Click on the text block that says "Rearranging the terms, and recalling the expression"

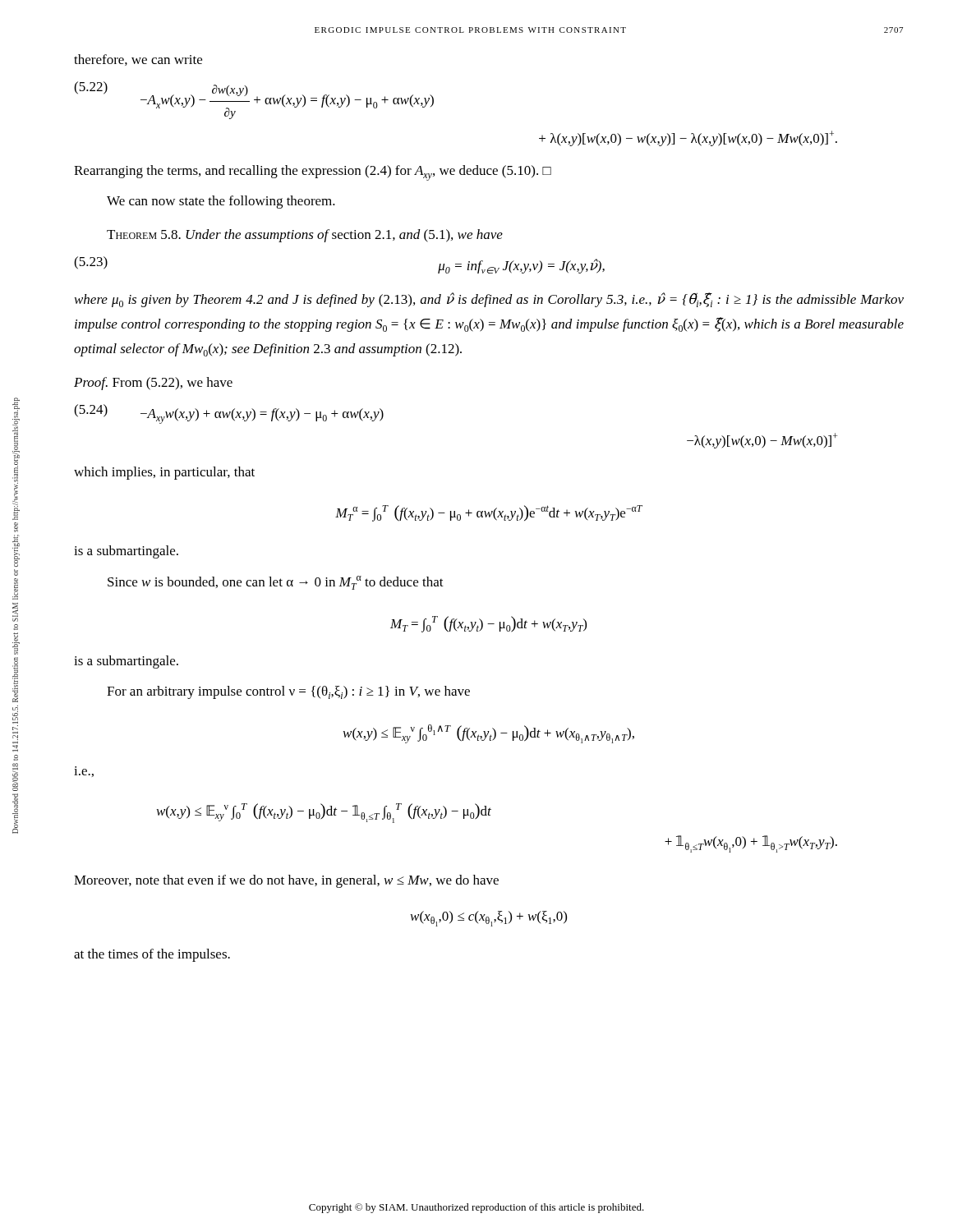[312, 171]
